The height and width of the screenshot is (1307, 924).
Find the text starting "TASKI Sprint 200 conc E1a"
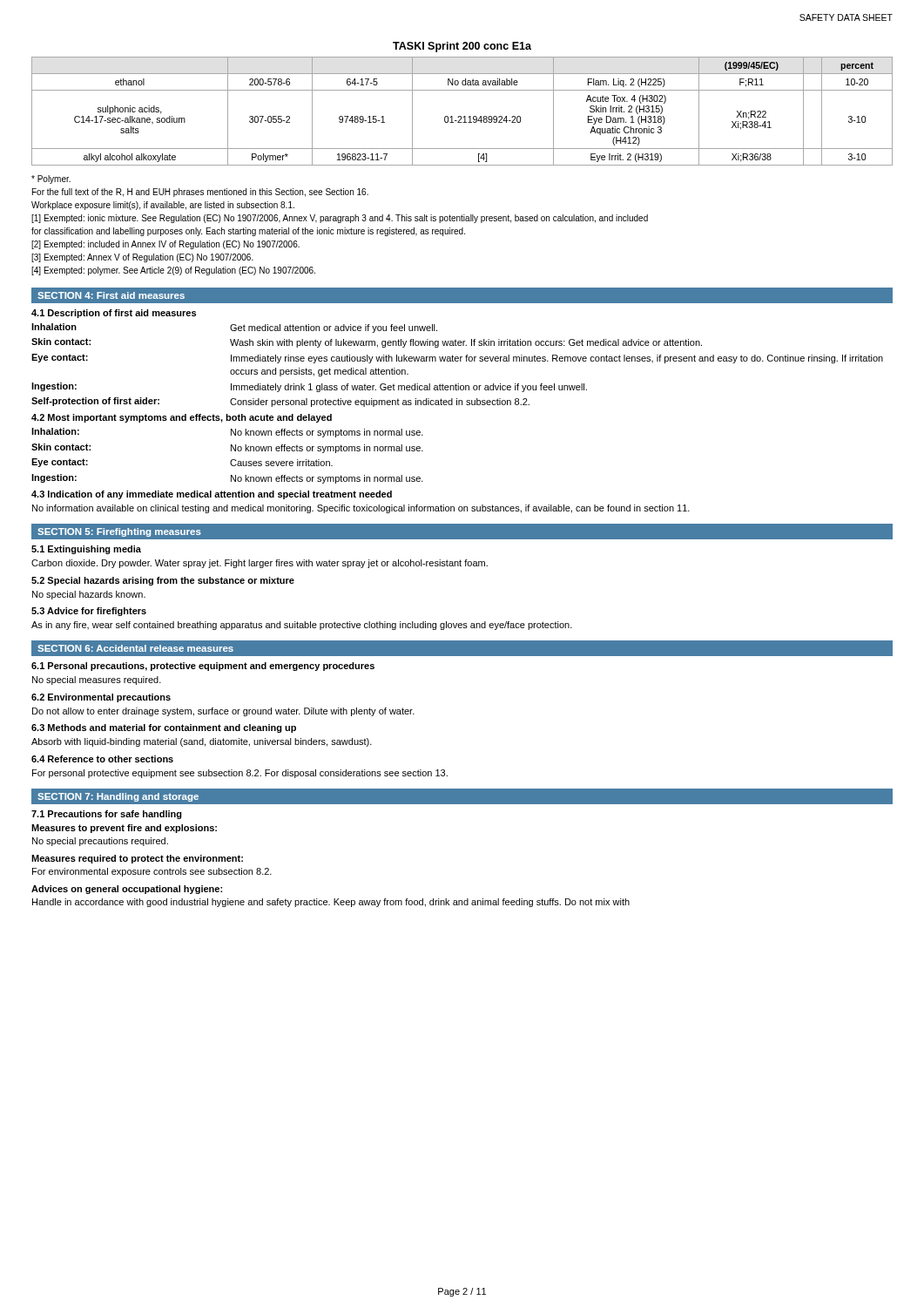[462, 46]
